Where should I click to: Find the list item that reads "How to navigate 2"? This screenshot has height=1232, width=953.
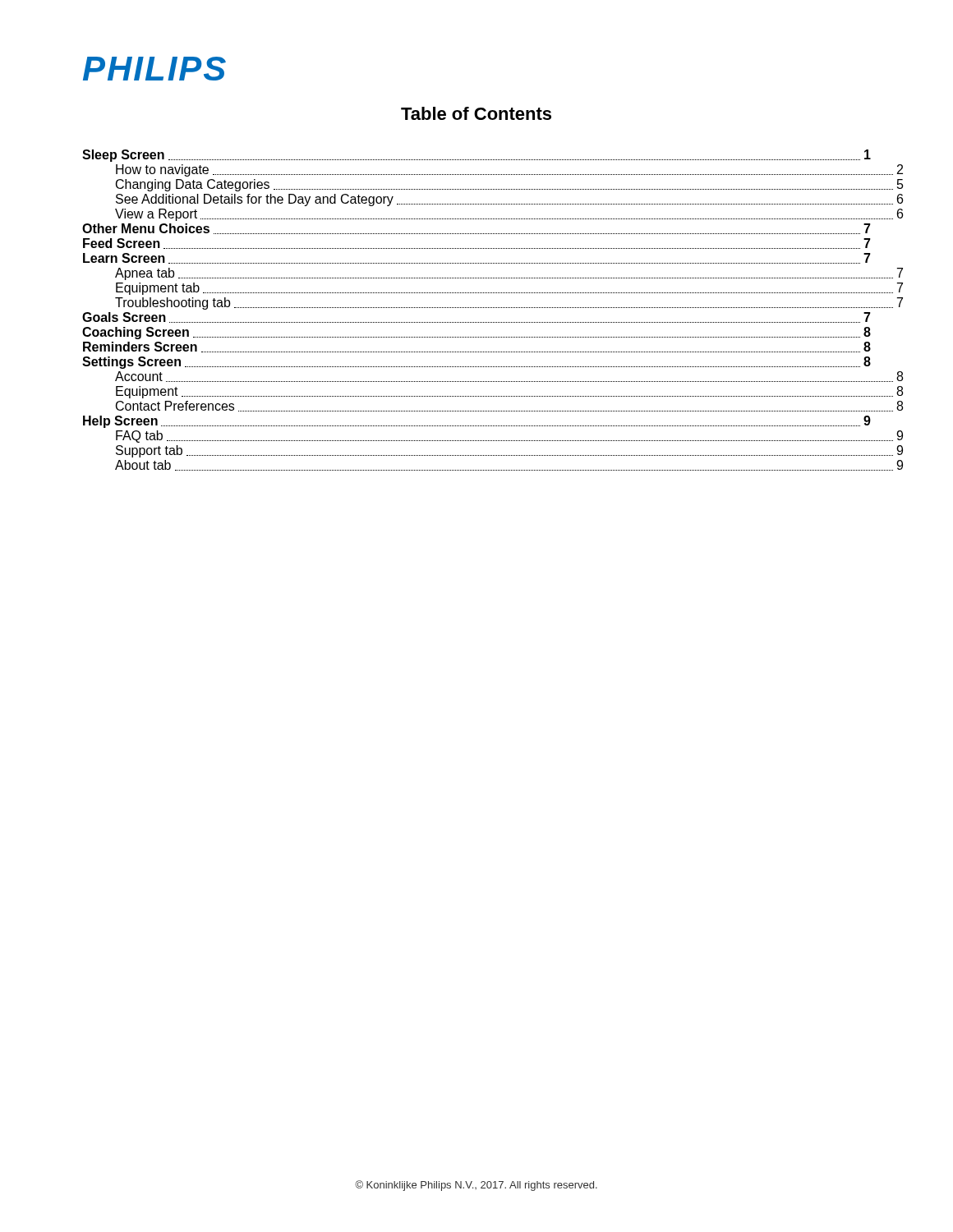[509, 170]
